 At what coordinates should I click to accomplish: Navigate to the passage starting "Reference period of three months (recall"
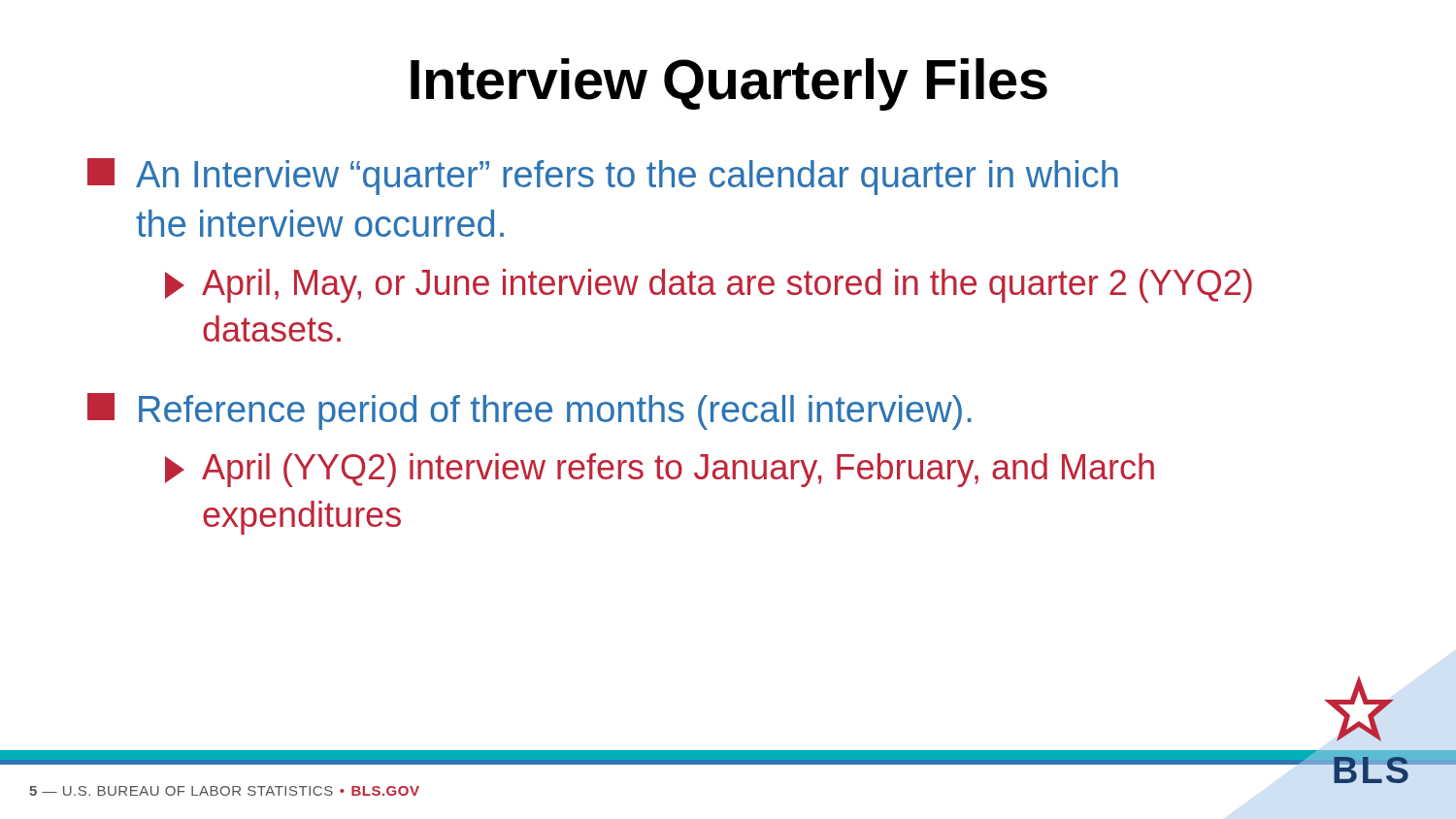tap(531, 410)
